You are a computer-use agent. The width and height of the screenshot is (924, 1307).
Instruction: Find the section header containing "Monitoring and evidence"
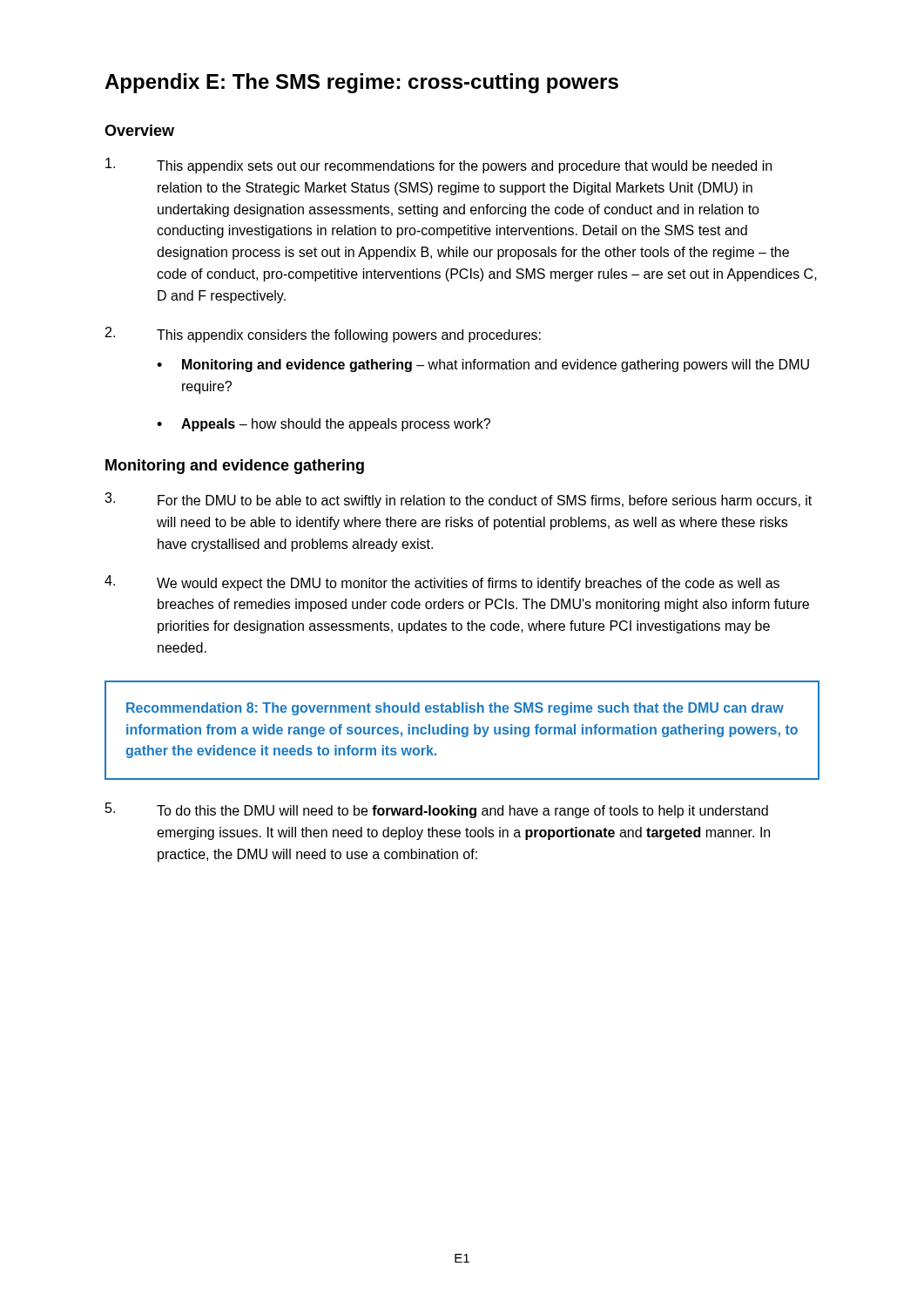235,465
